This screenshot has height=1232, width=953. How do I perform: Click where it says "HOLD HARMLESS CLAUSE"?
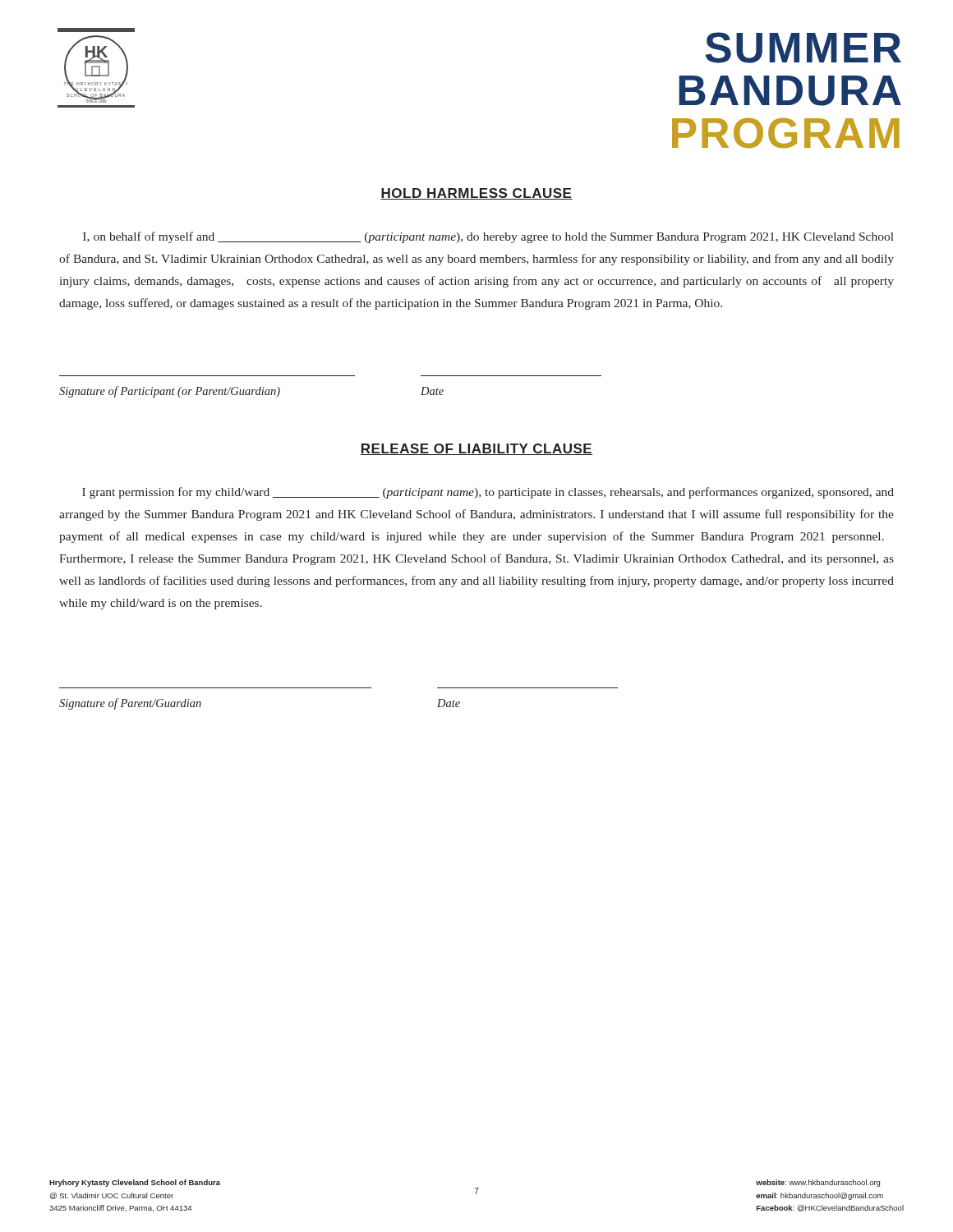[x=476, y=193]
